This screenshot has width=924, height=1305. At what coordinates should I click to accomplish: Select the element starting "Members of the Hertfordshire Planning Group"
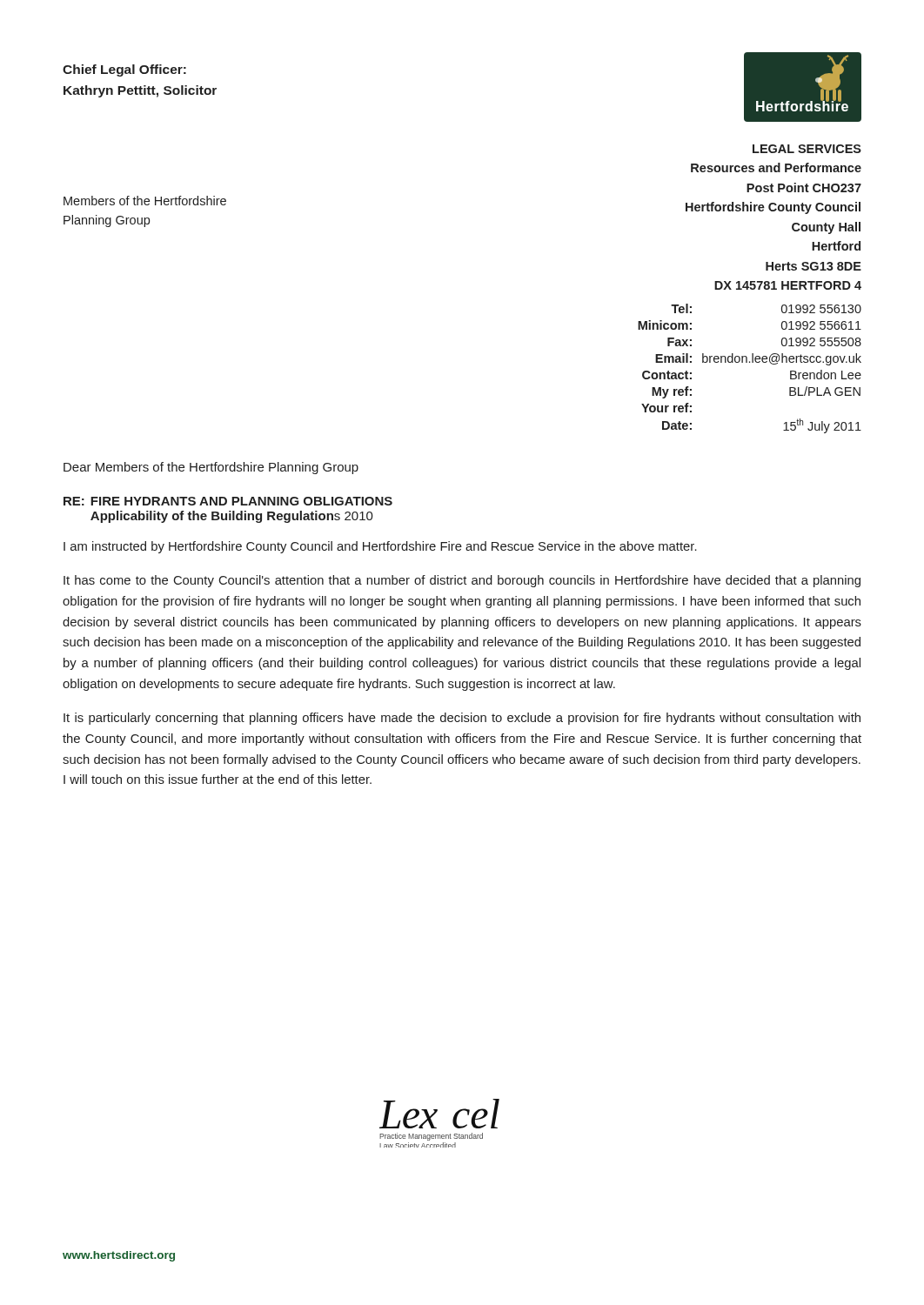pos(145,211)
